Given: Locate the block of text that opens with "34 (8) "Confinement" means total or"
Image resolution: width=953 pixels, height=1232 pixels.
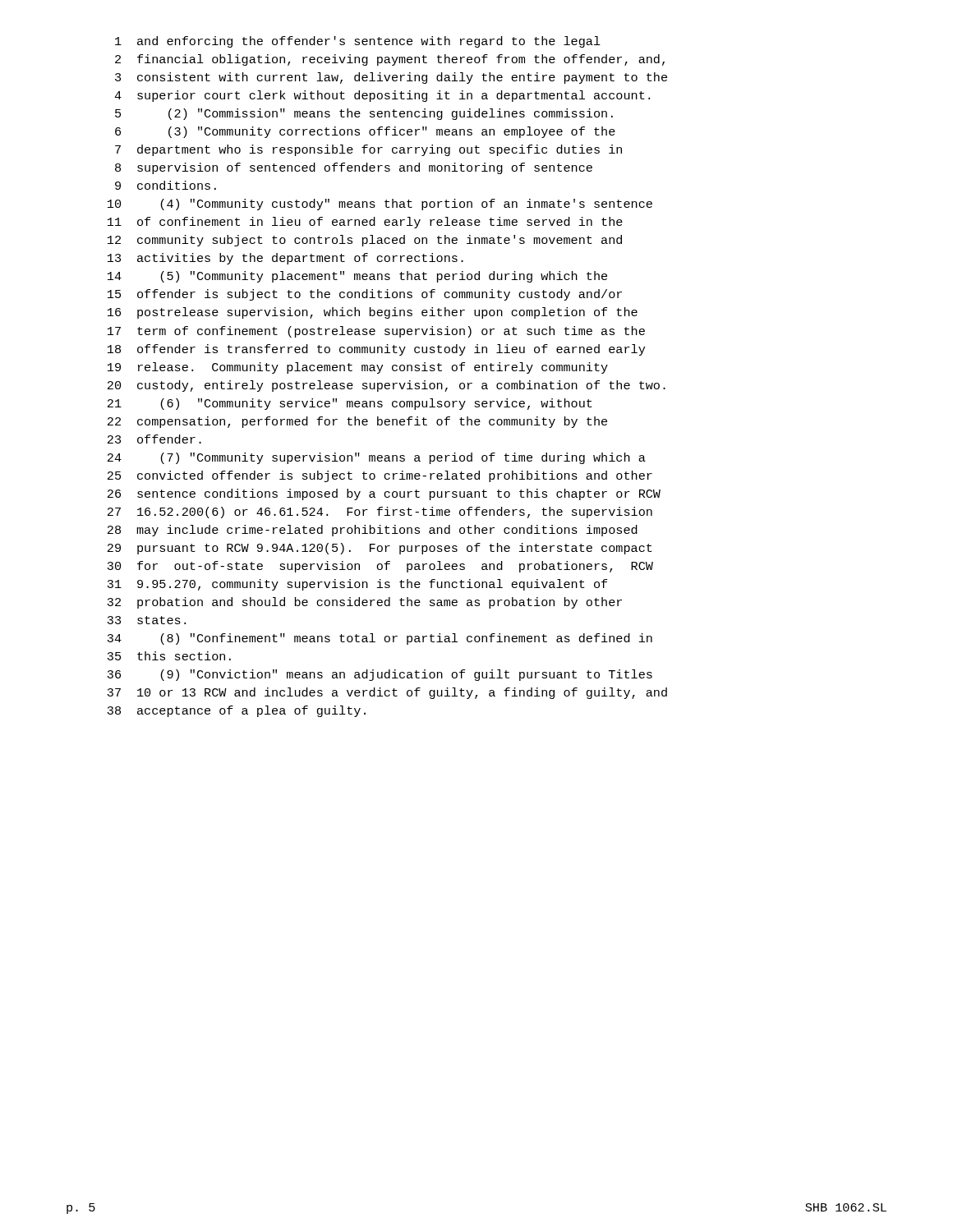Looking at the screenshot, I should tap(493, 639).
